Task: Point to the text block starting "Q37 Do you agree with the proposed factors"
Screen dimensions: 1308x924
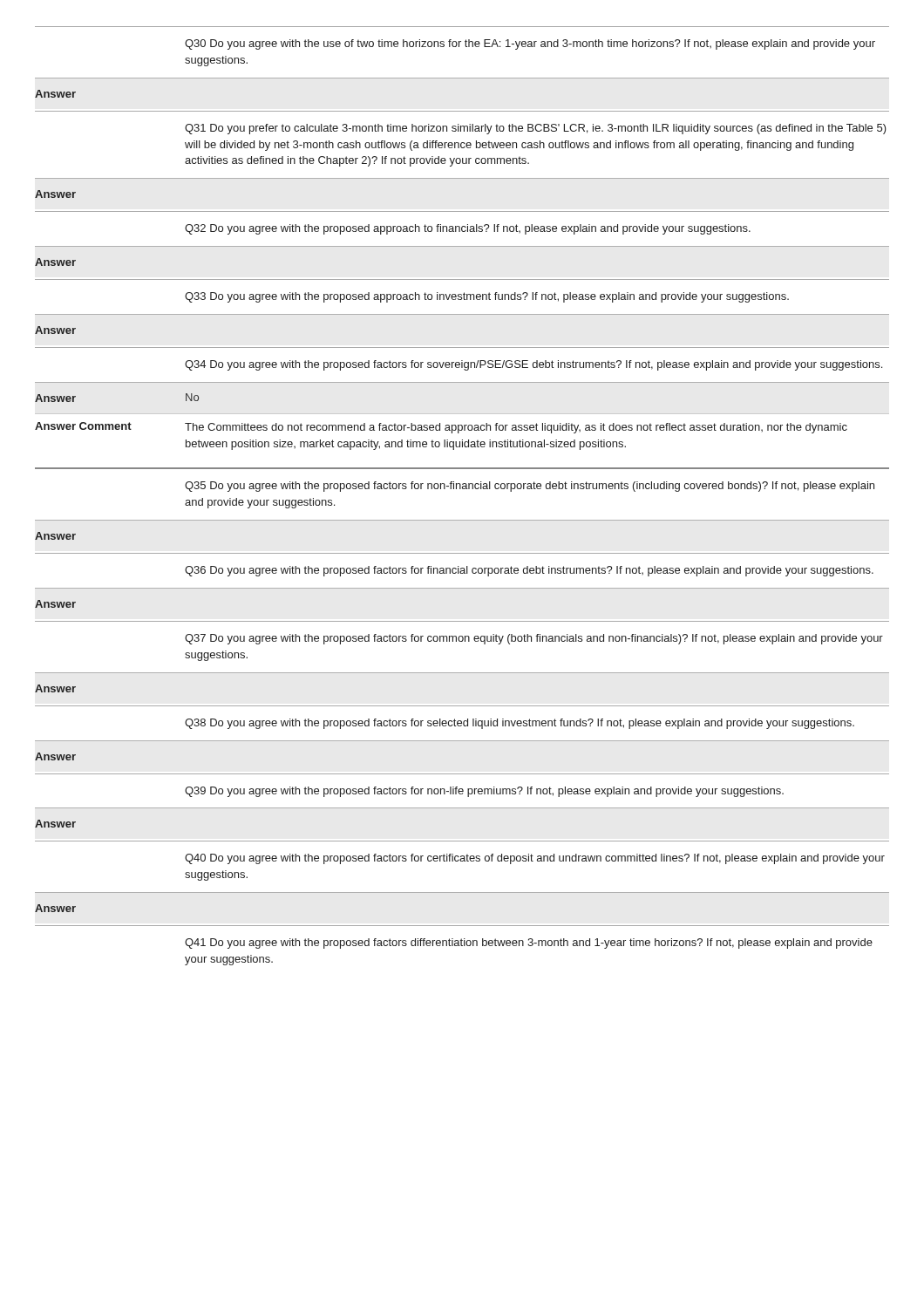Action: click(x=534, y=646)
